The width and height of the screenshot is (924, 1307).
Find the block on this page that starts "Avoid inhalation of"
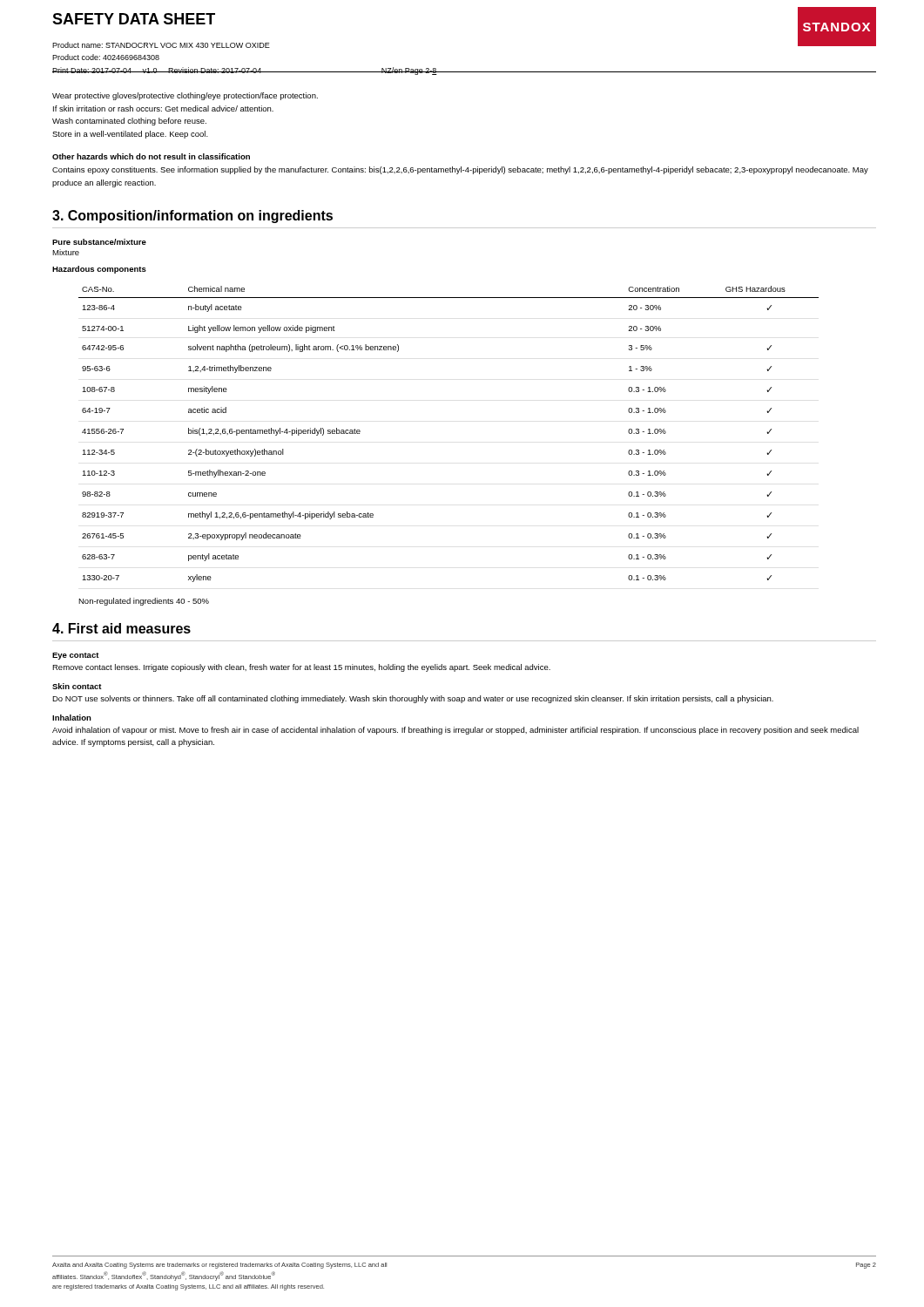(x=455, y=736)
